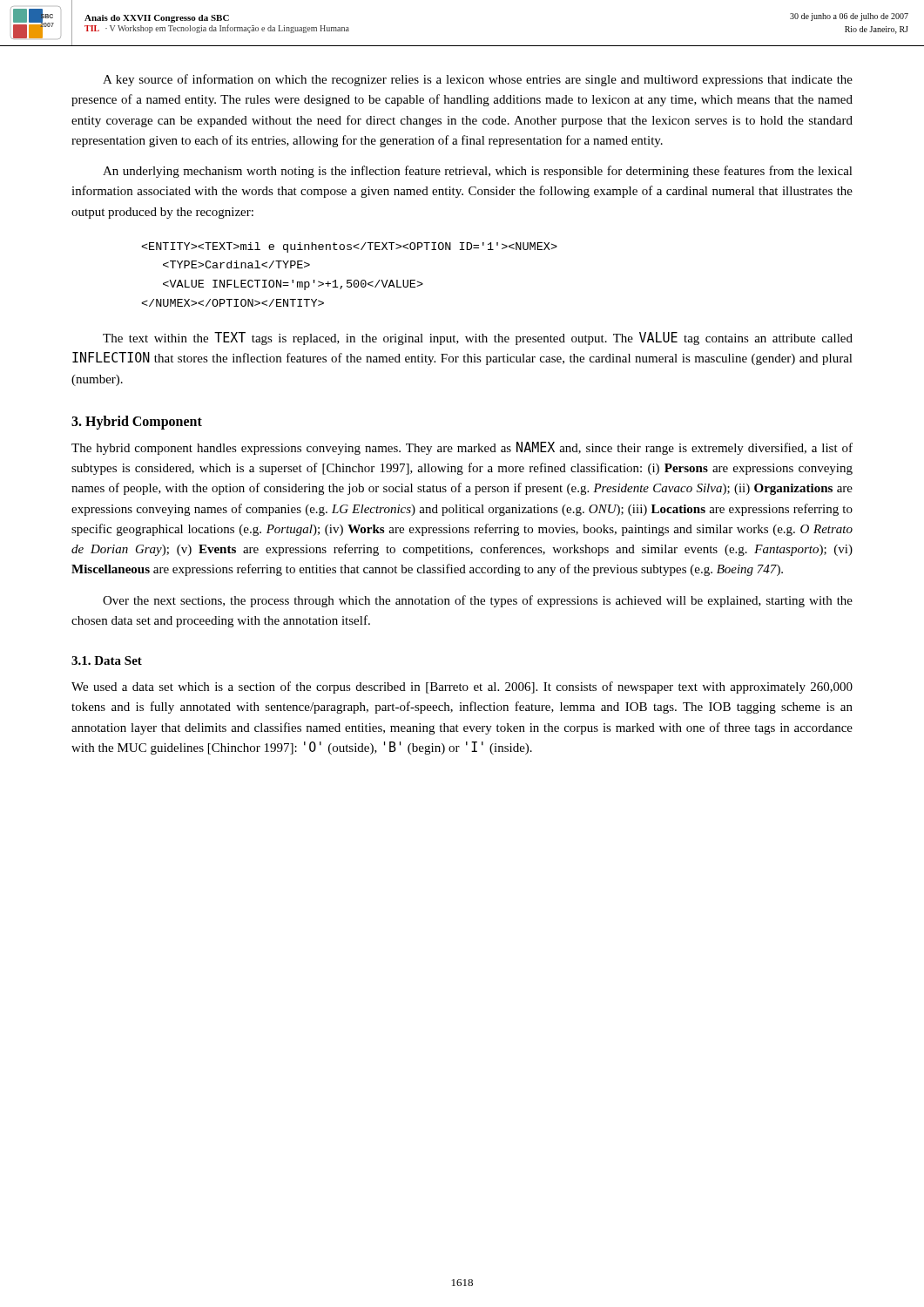924x1307 pixels.
Task: Select the text block containing "The text within the TEXT tags"
Action: 462,358
